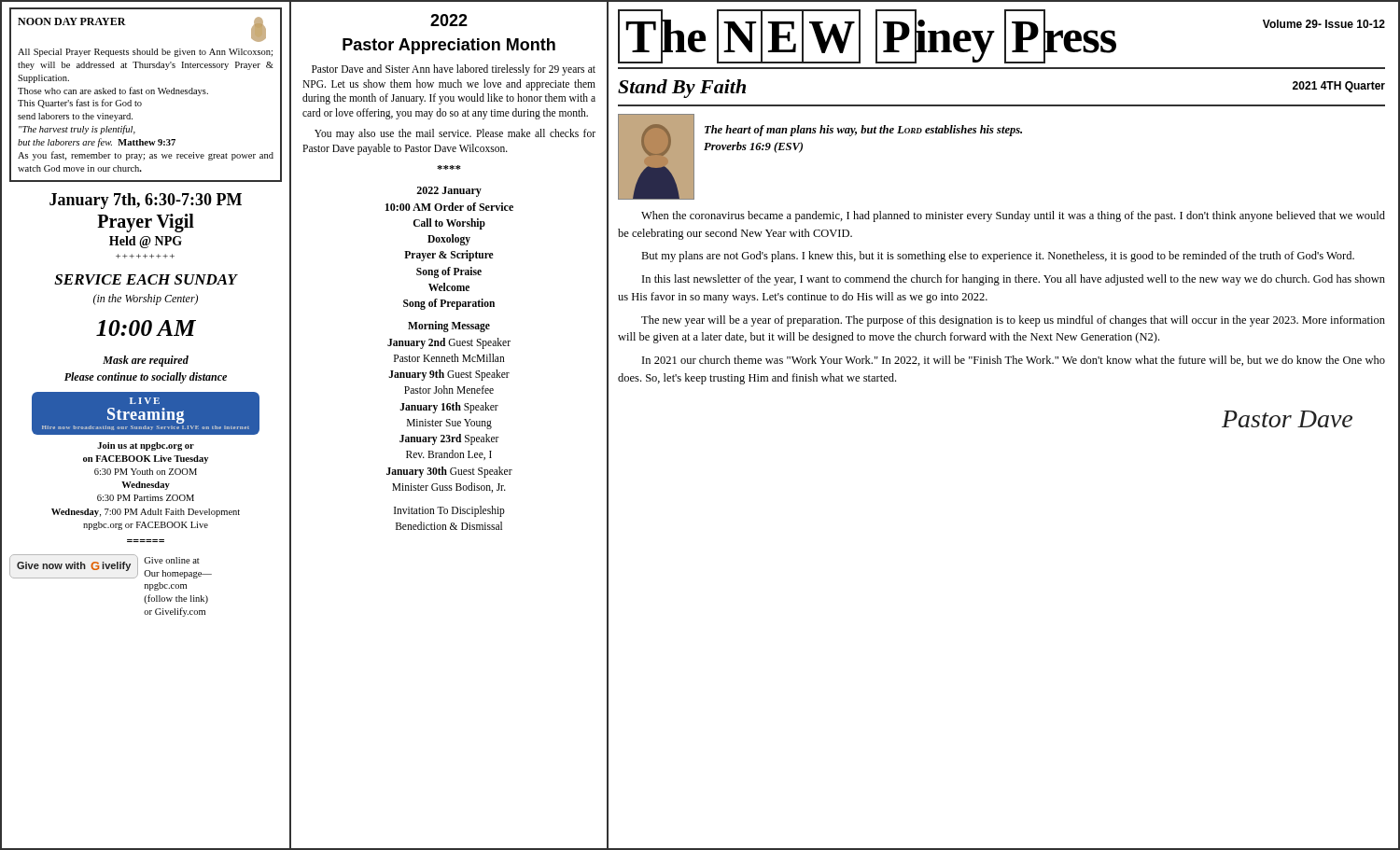Find the region starting "Stand By Faith 2021 4TH"
This screenshot has width=1400, height=850.
click(x=684, y=88)
